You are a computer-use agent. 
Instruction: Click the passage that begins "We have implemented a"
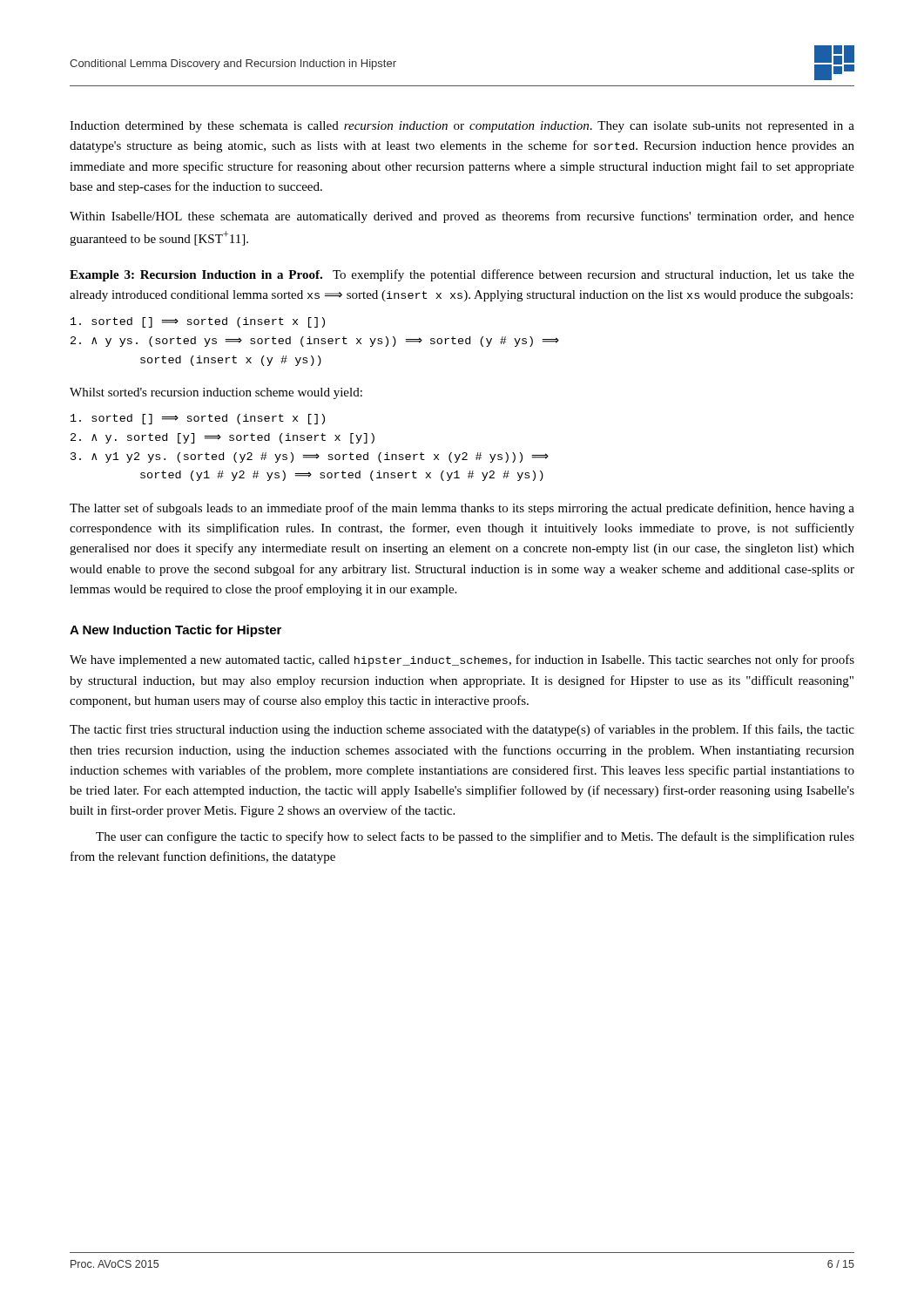pos(462,759)
